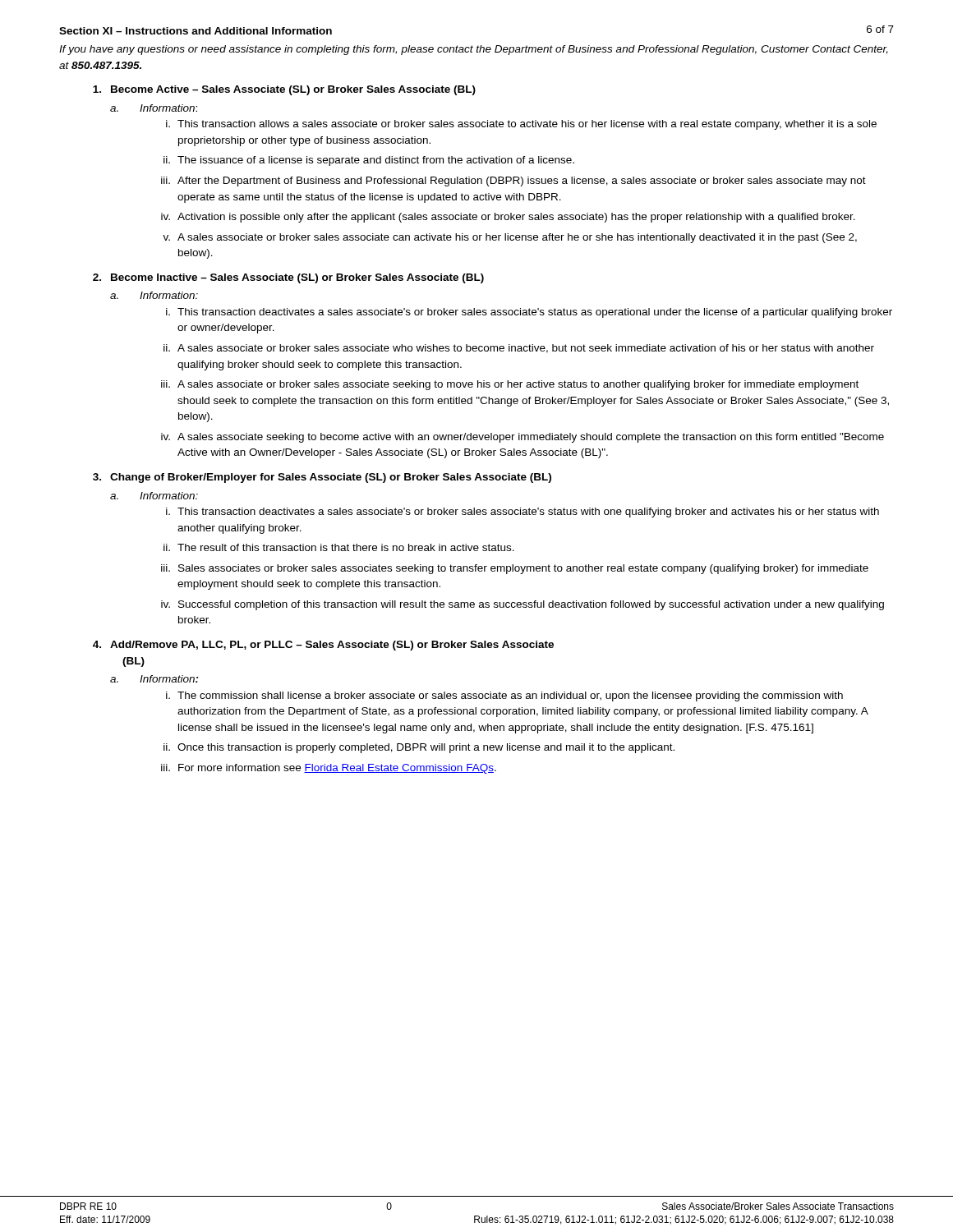Select the list item that says "Become Active – Sales Associate (SL) or Broker"
This screenshot has height=1232, width=953.
click(x=476, y=173)
